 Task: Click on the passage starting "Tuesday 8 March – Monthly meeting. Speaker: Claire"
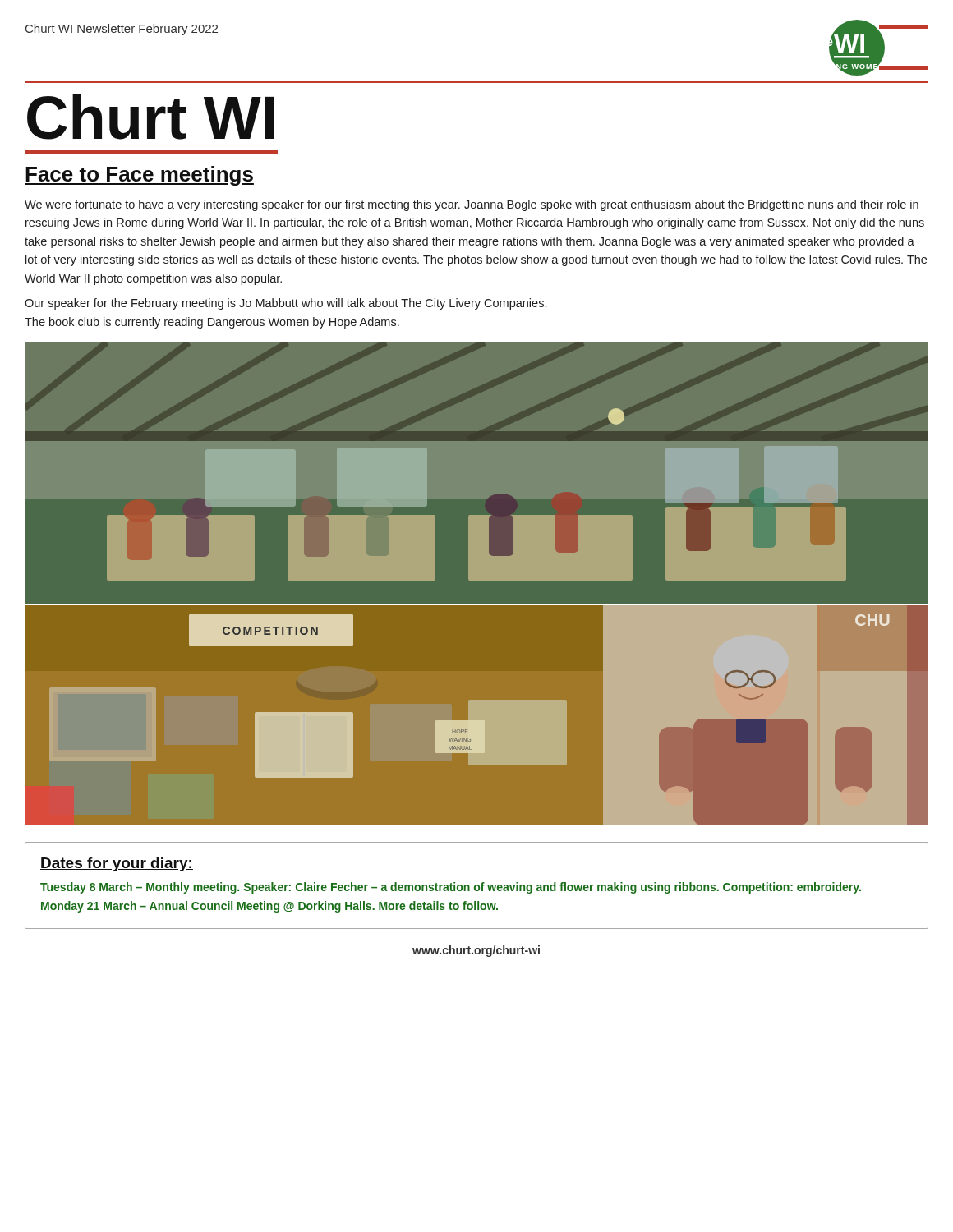pyautogui.click(x=451, y=896)
